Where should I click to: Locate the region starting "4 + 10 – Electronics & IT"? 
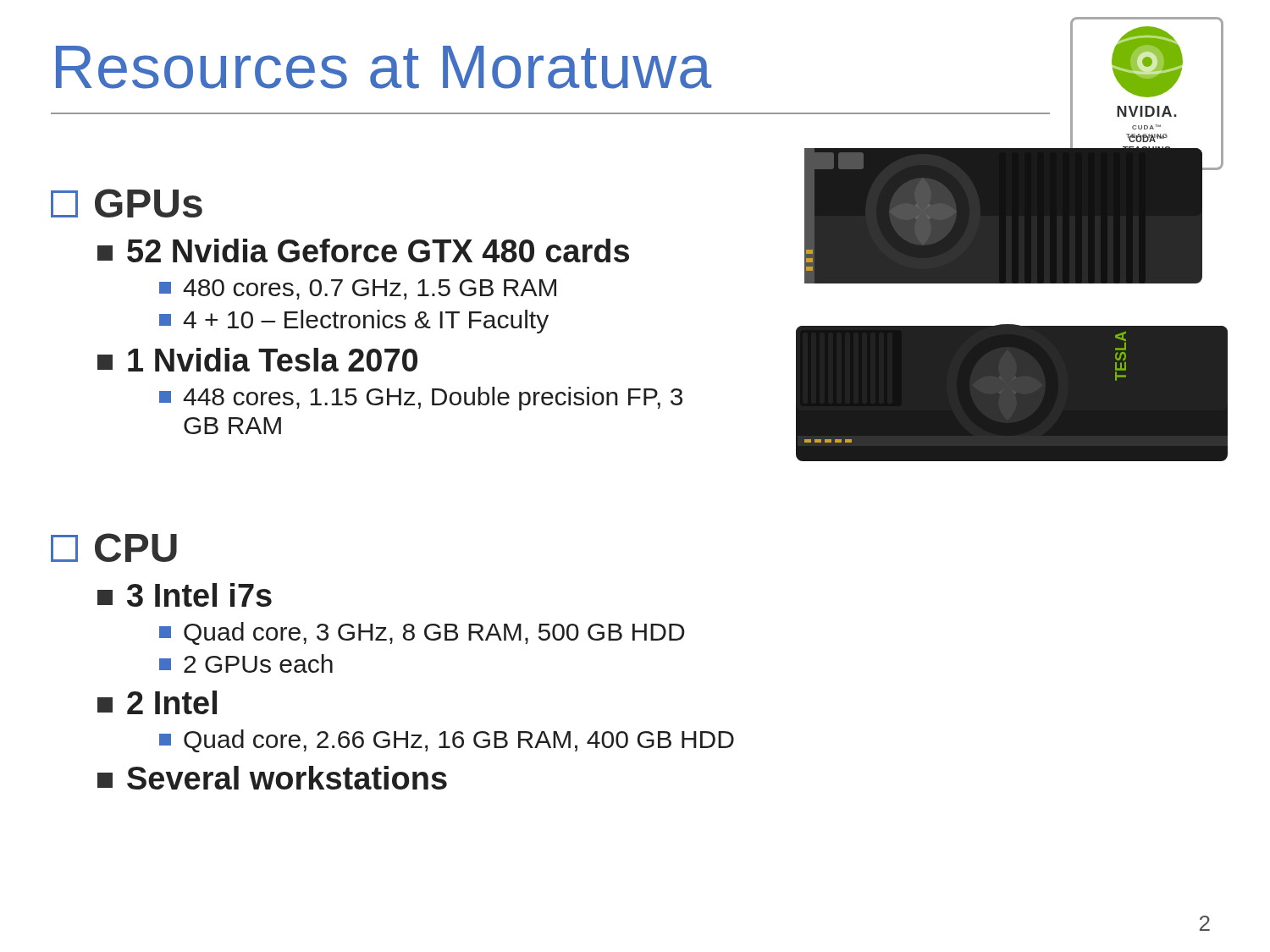click(354, 320)
